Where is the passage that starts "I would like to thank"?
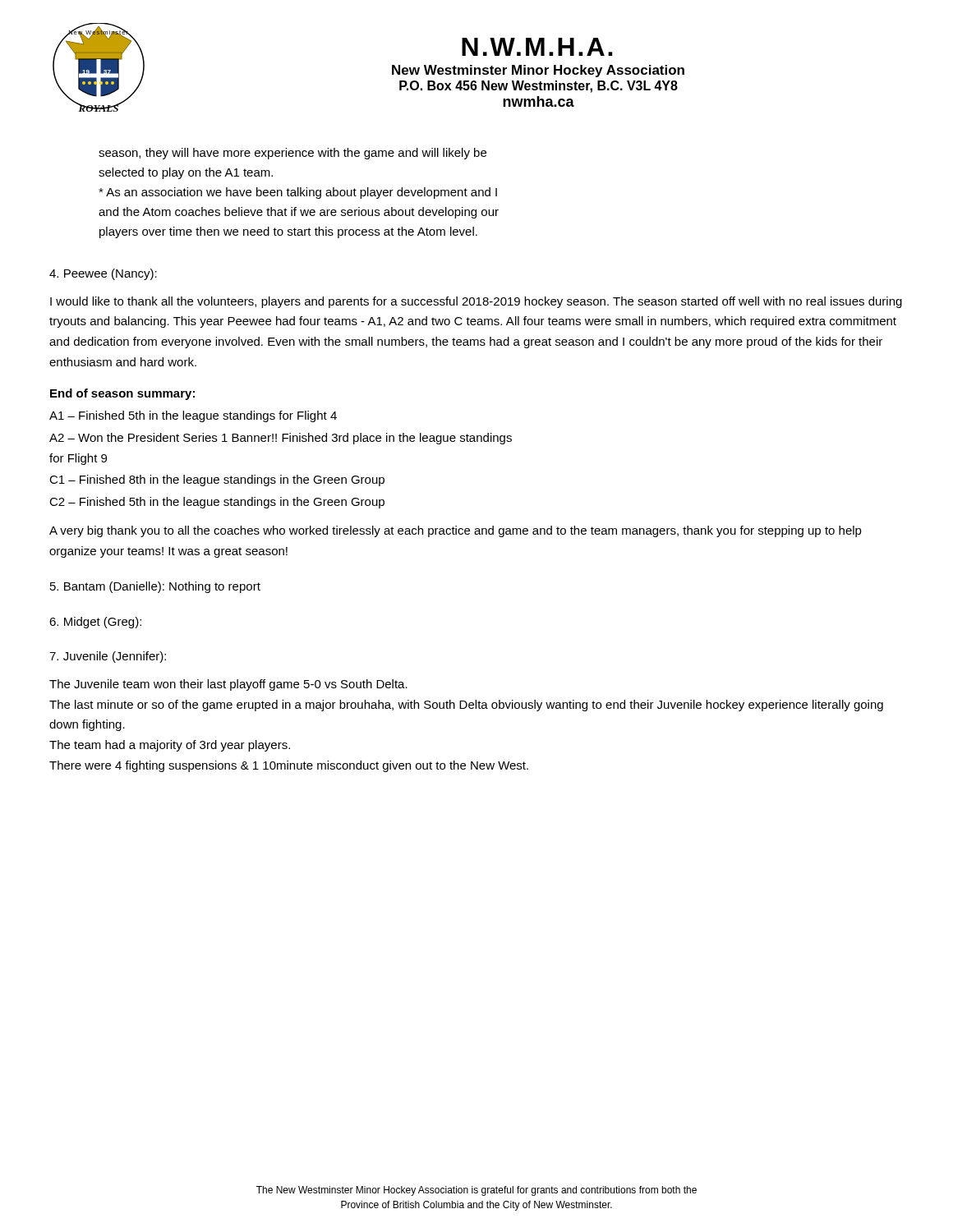 (x=476, y=331)
